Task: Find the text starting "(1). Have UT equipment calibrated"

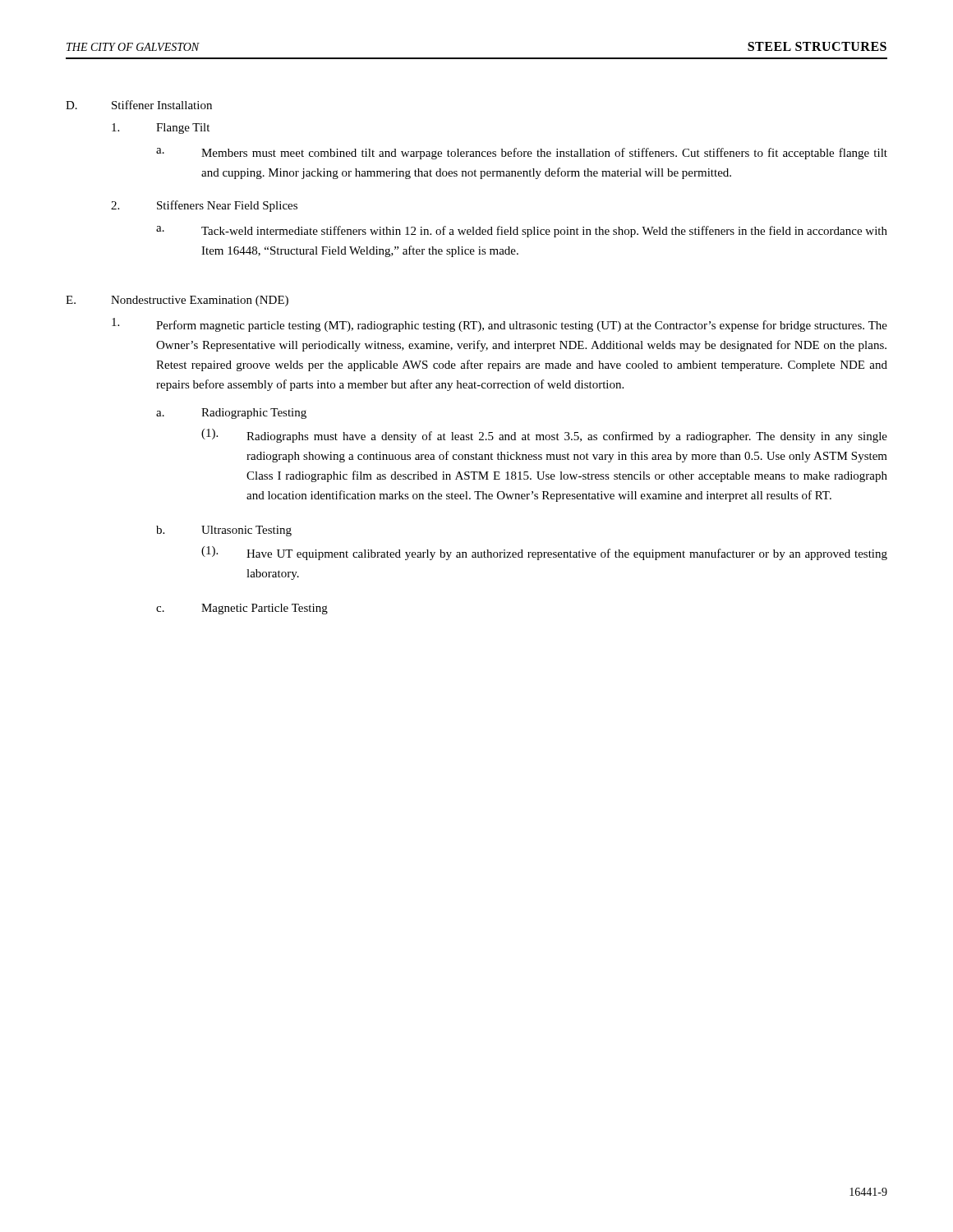Action: 544,563
